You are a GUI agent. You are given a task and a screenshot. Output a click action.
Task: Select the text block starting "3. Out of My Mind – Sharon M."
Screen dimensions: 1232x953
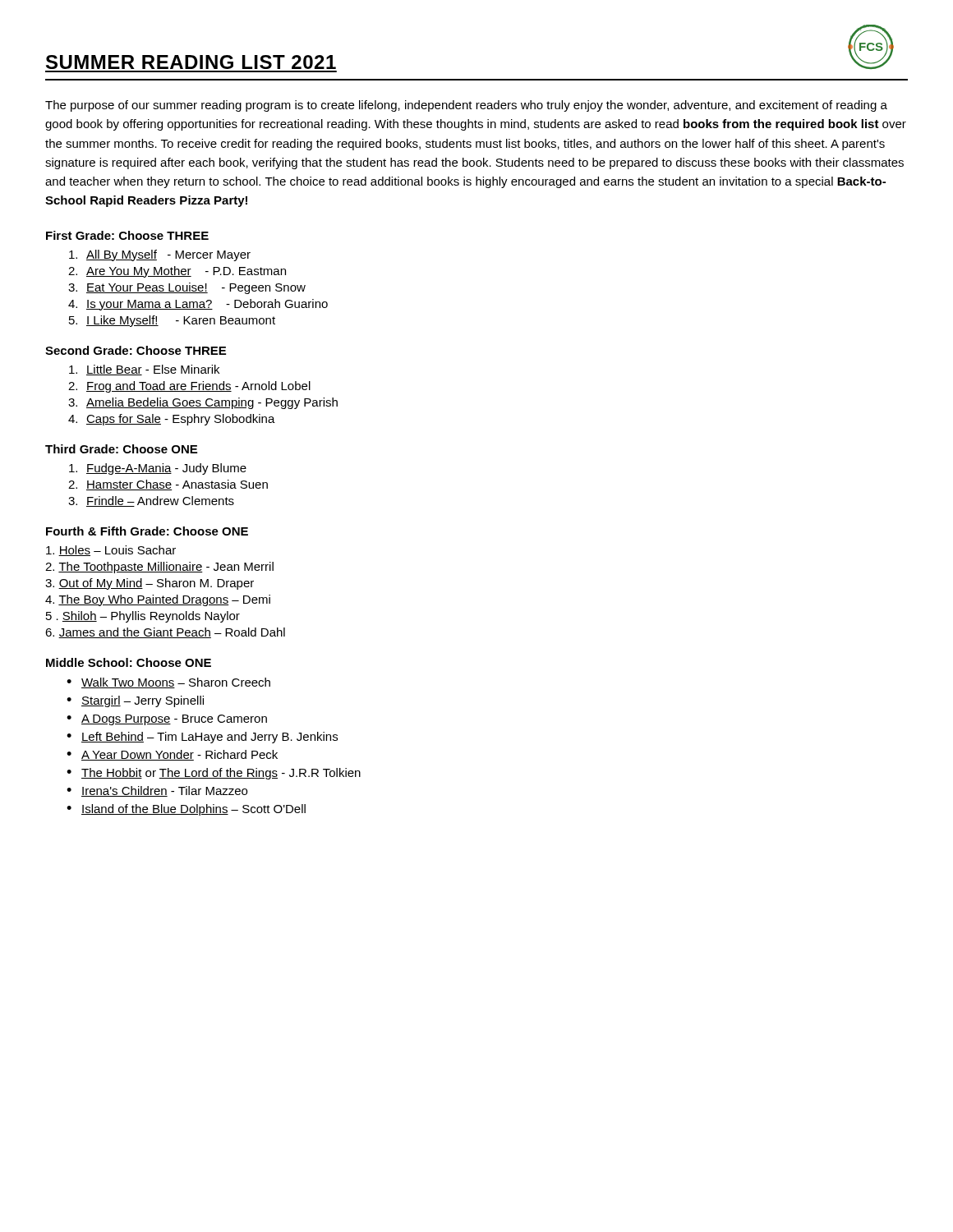[150, 582]
